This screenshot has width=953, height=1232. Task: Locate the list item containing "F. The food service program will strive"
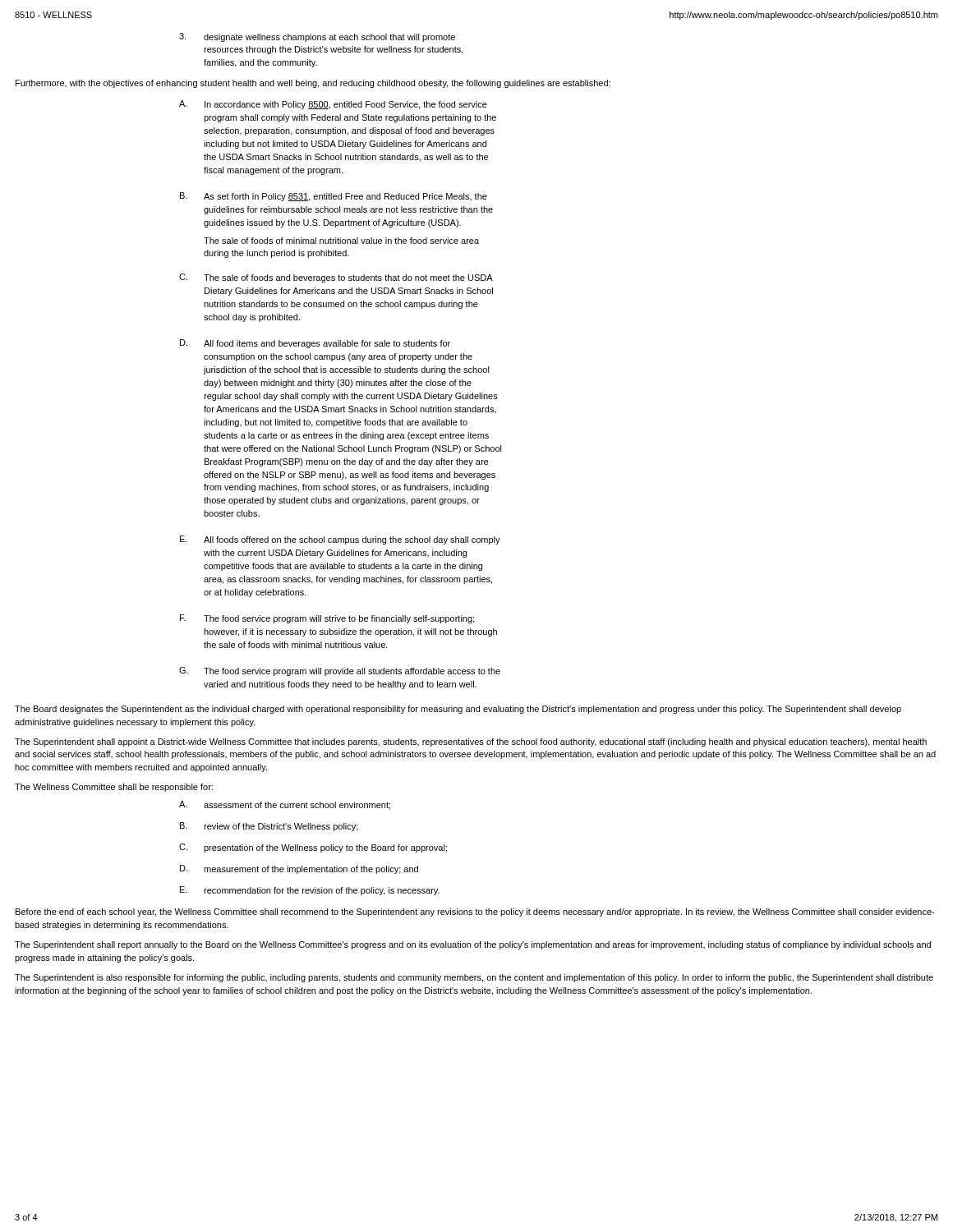pyautogui.click(x=327, y=619)
